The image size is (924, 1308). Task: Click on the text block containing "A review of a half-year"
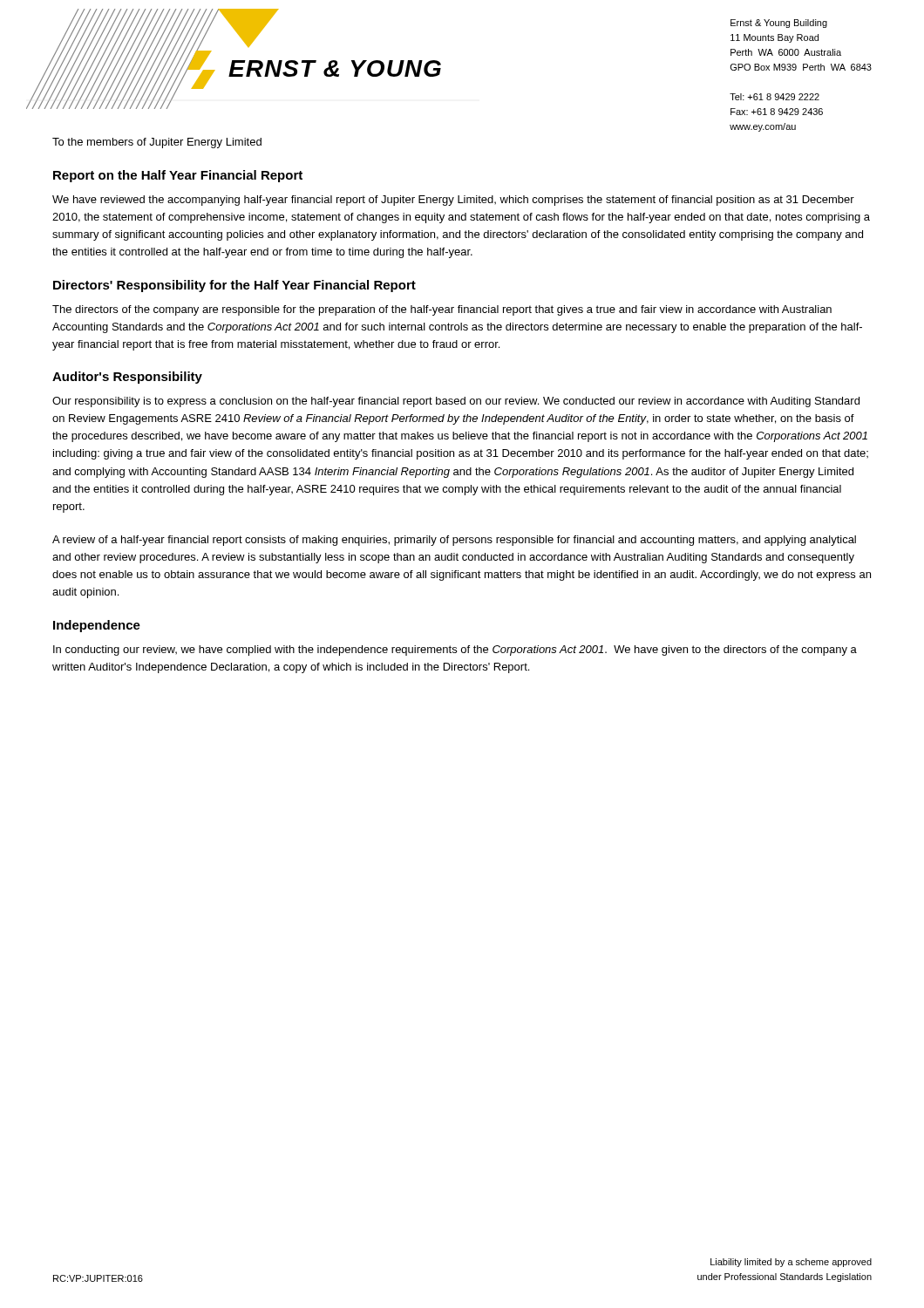pos(462,566)
